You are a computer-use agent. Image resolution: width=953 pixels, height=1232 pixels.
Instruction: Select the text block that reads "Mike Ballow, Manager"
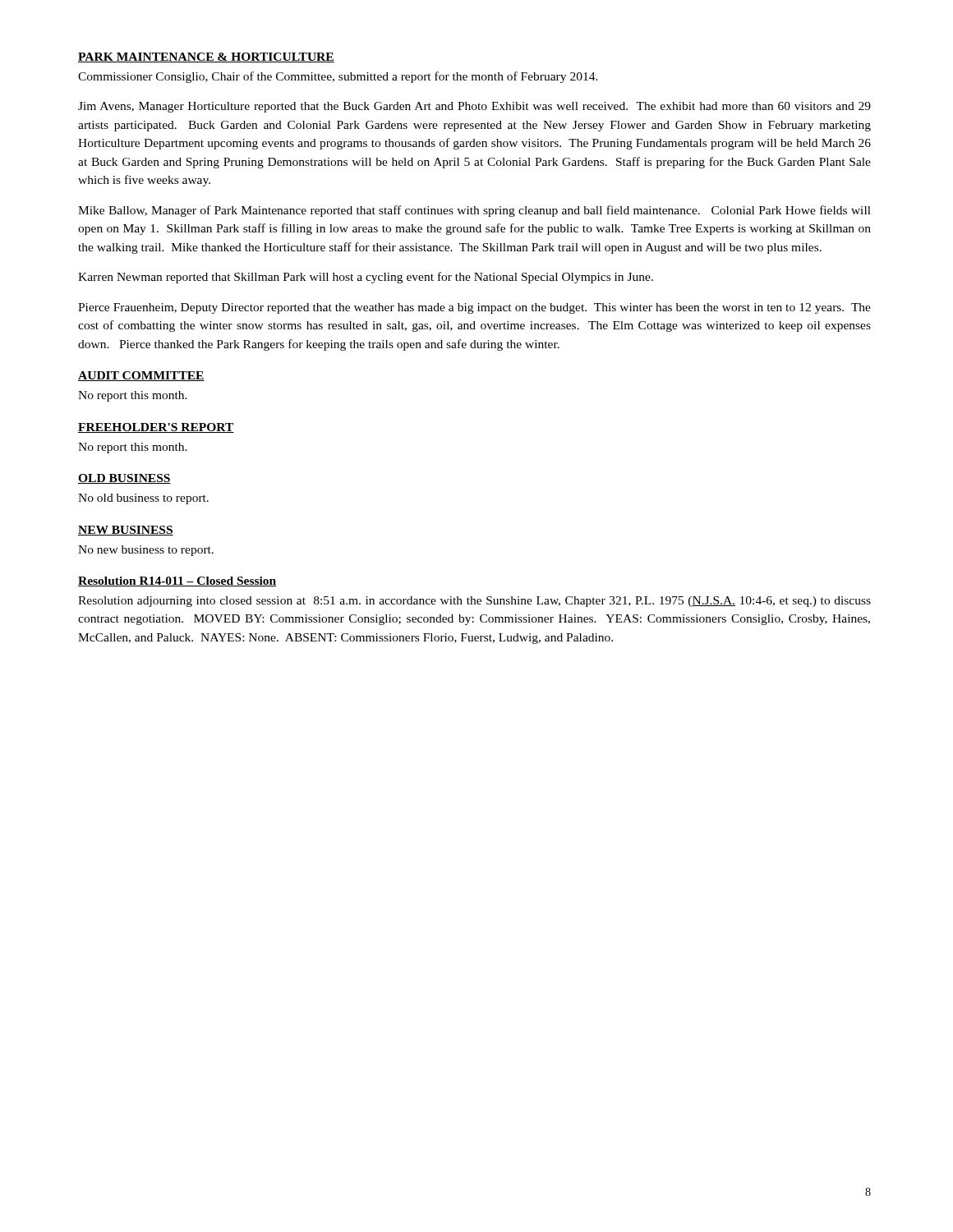click(474, 228)
